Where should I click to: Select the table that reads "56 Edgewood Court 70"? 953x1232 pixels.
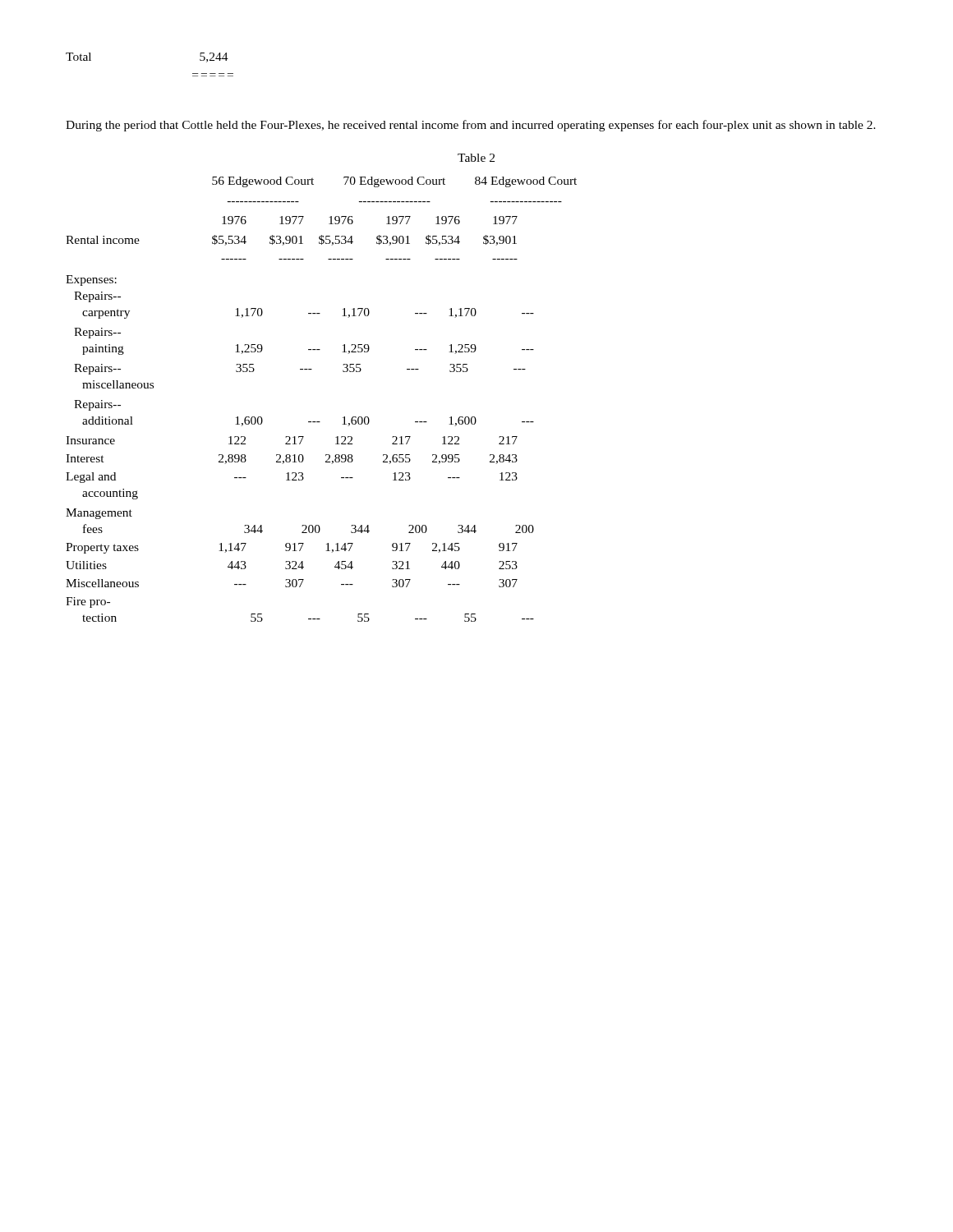476,399
